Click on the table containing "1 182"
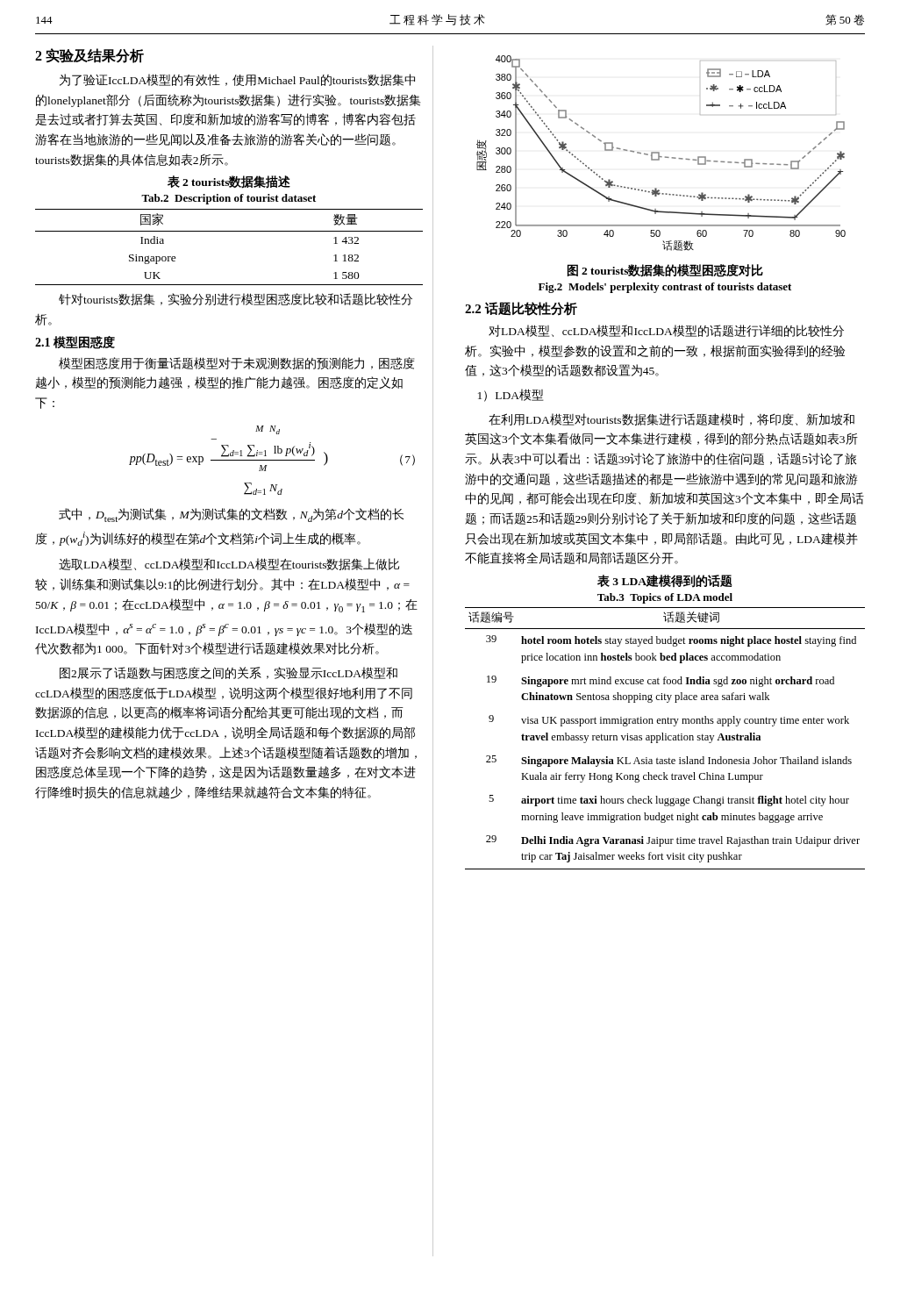Image resolution: width=900 pixels, height=1316 pixels. click(229, 247)
